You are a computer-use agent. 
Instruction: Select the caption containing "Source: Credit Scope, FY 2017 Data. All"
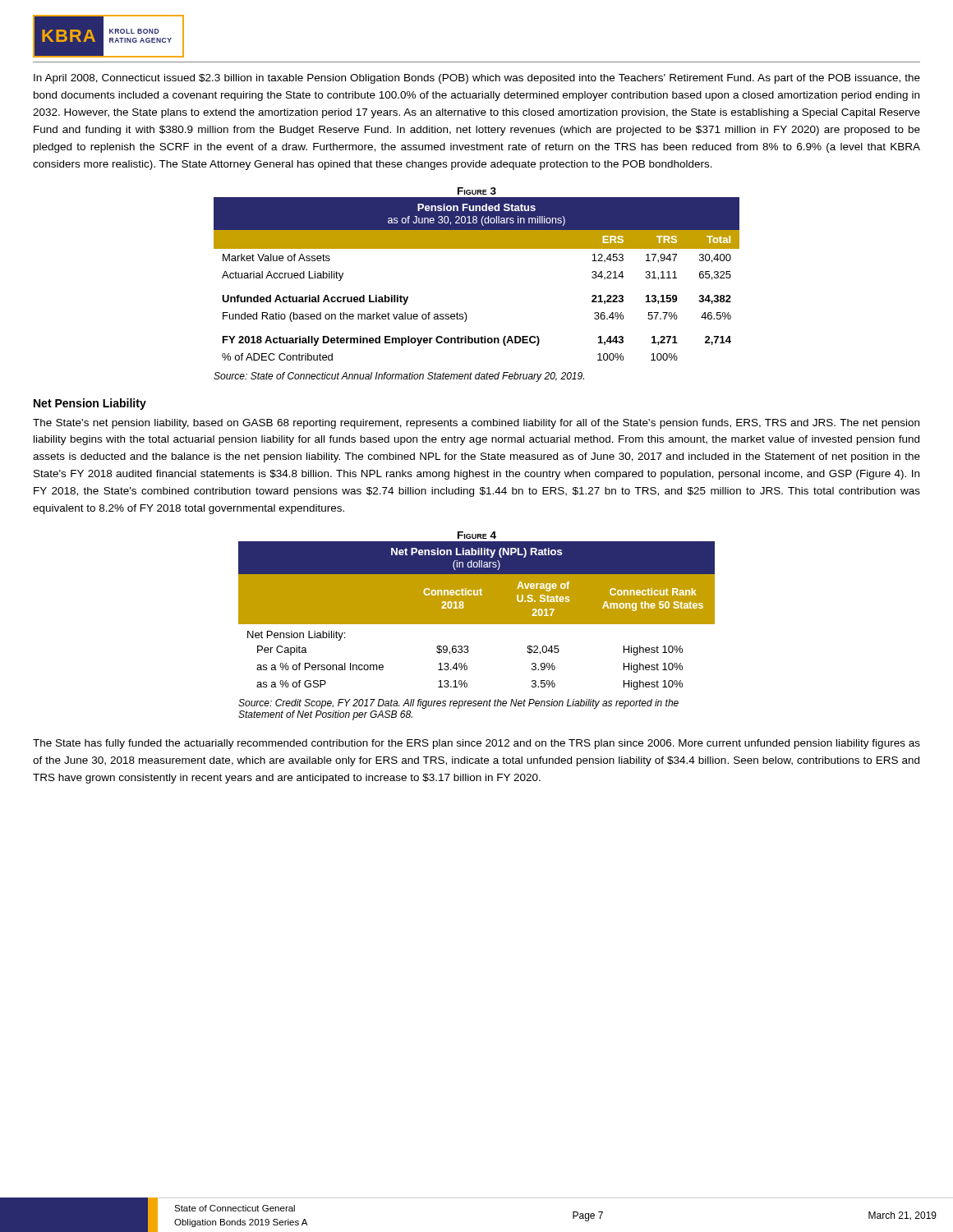[459, 709]
